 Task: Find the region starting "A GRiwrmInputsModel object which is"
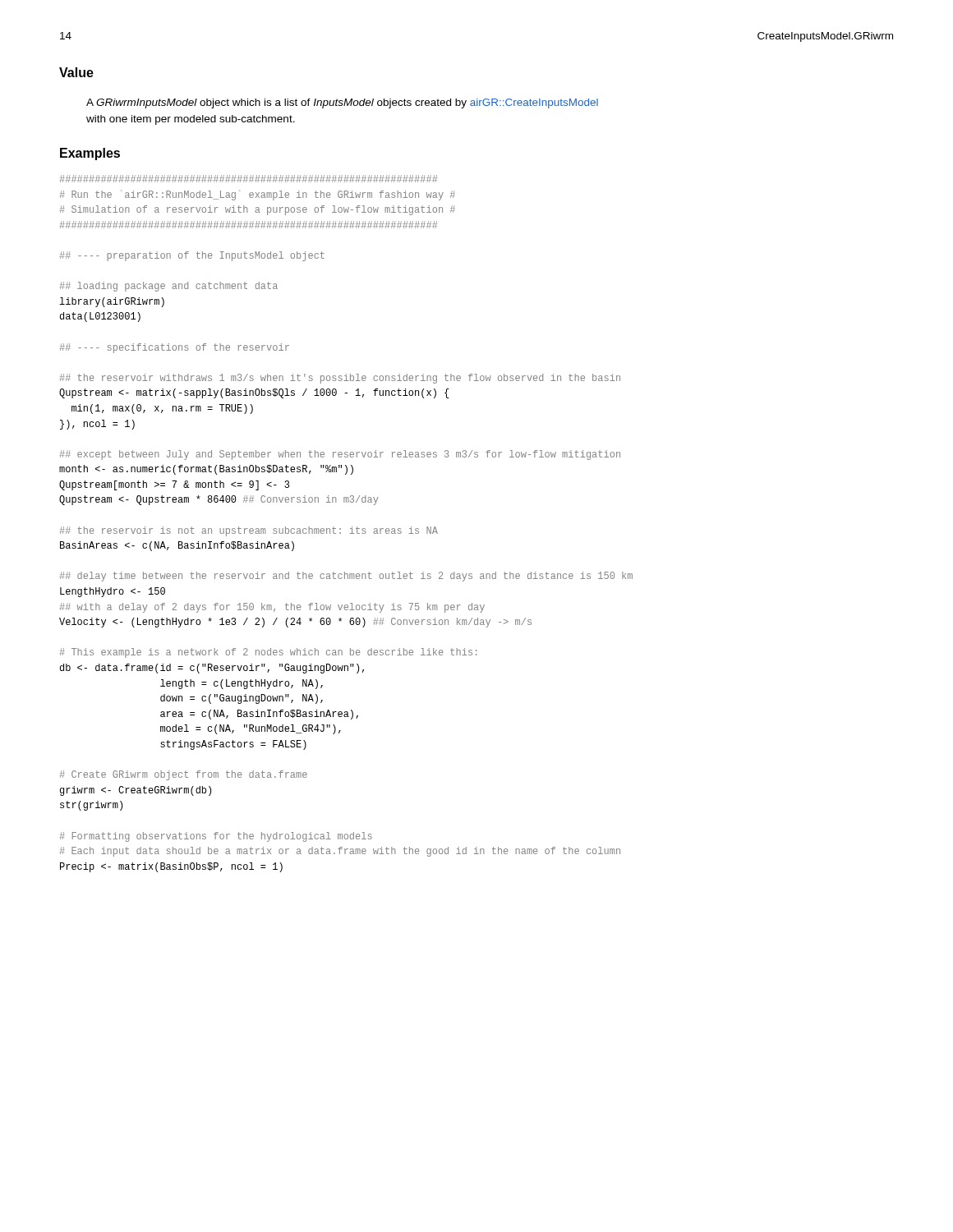point(342,111)
